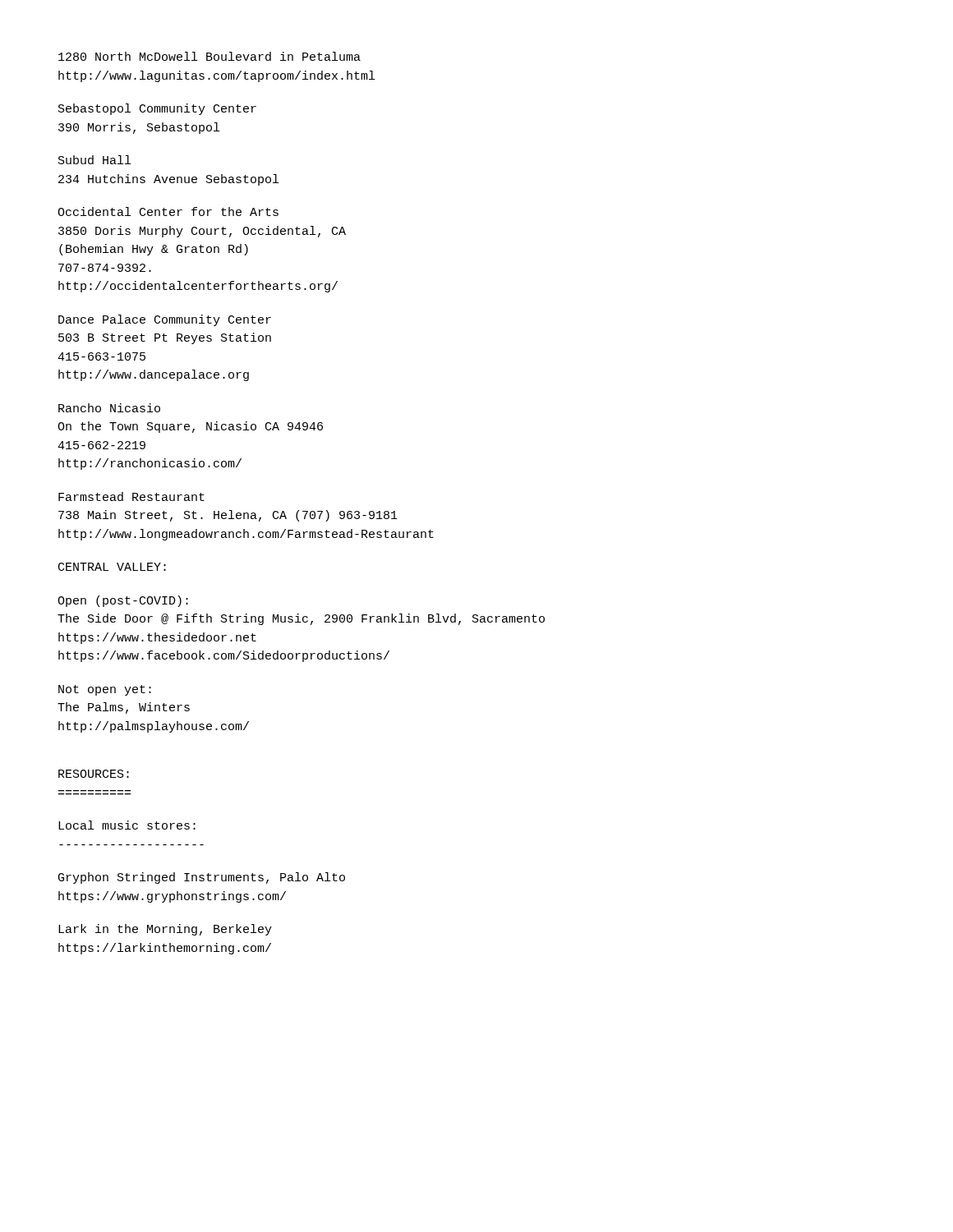
Task: Select the region starting "Open (post-COVID): The Side Door @"
Action: (302, 629)
